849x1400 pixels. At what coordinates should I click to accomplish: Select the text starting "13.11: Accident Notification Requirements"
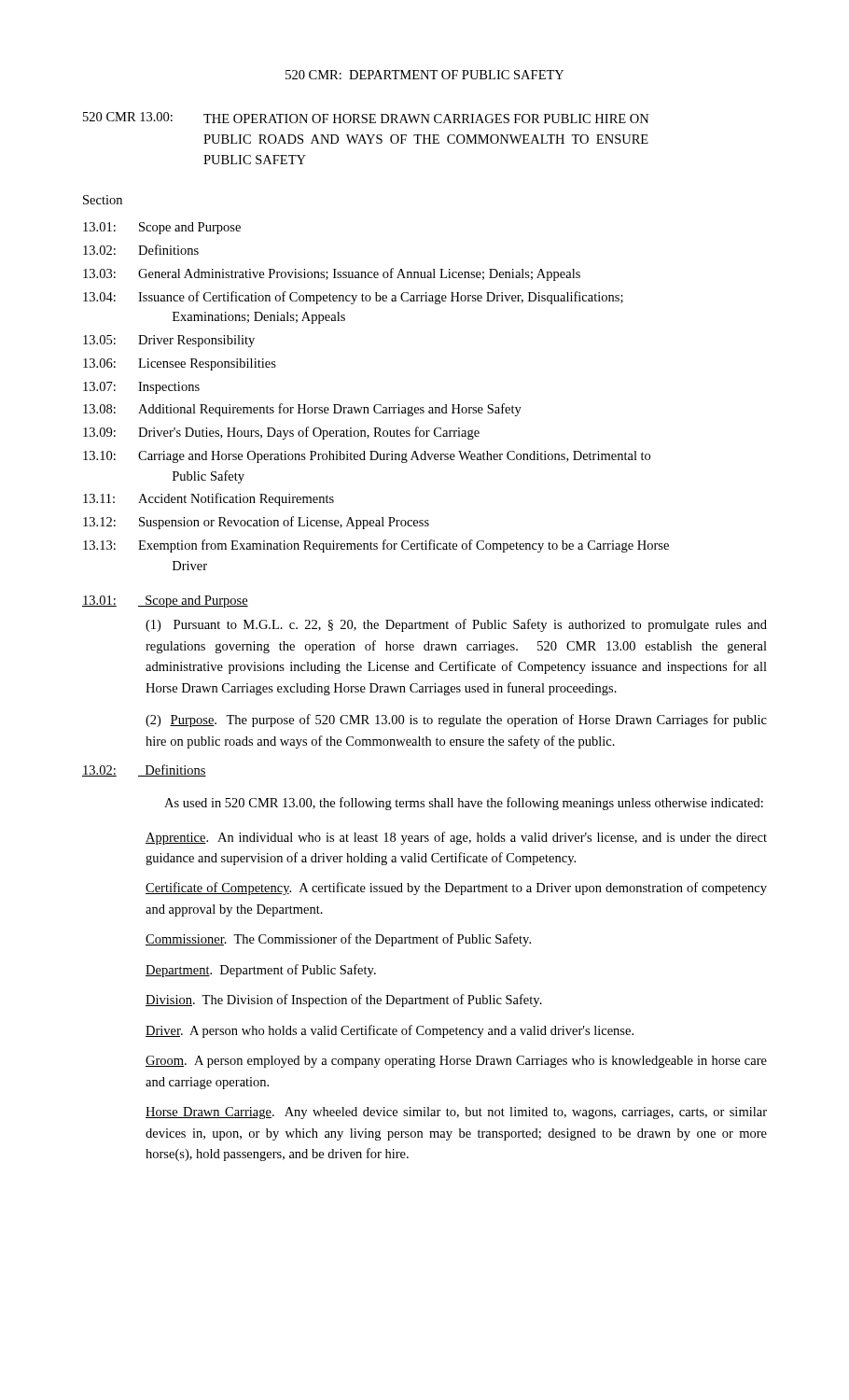(209, 499)
